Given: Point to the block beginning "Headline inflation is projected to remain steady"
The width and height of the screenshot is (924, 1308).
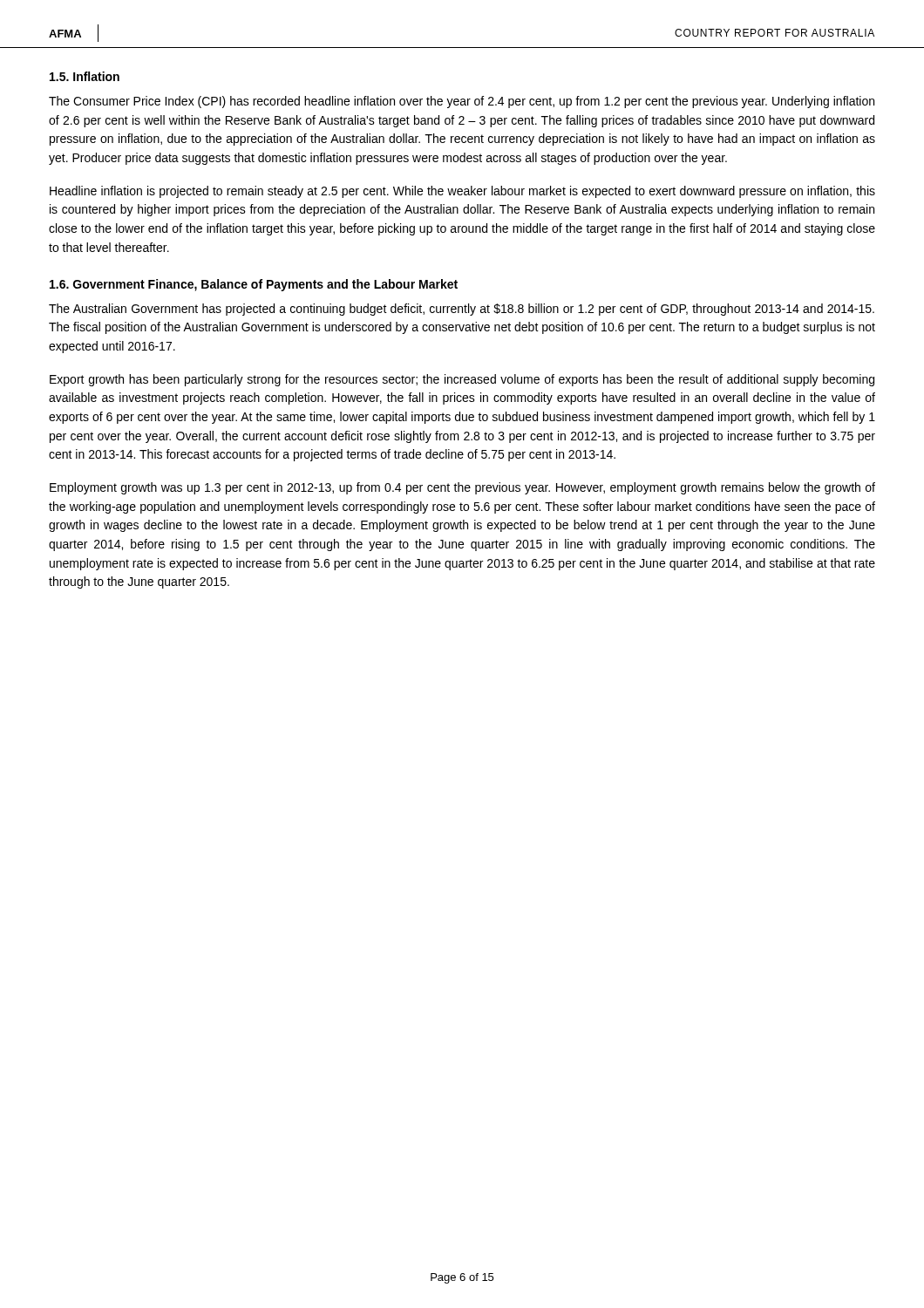Looking at the screenshot, I should pos(462,219).
